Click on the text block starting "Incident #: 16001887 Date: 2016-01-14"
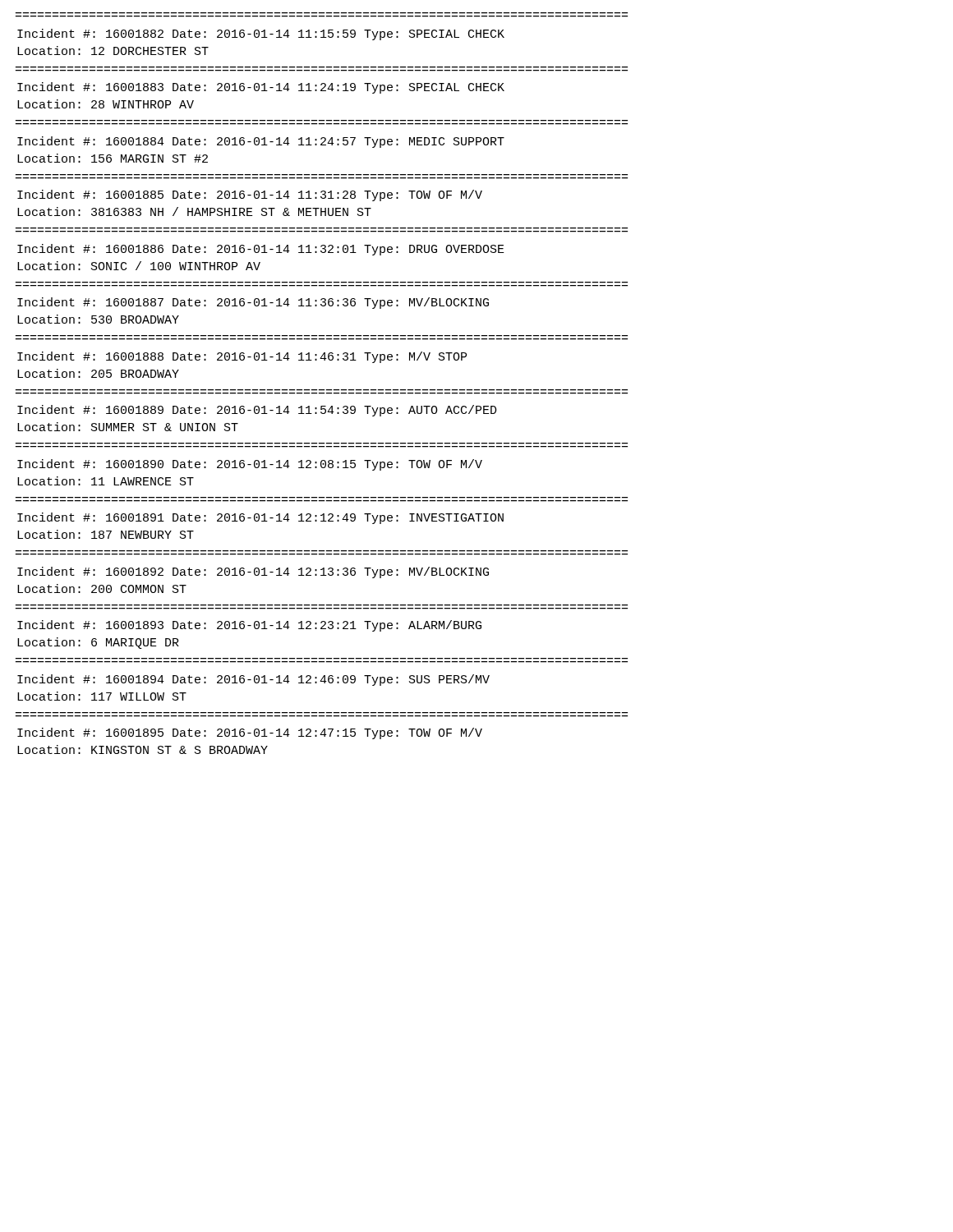 coord(253,312)
